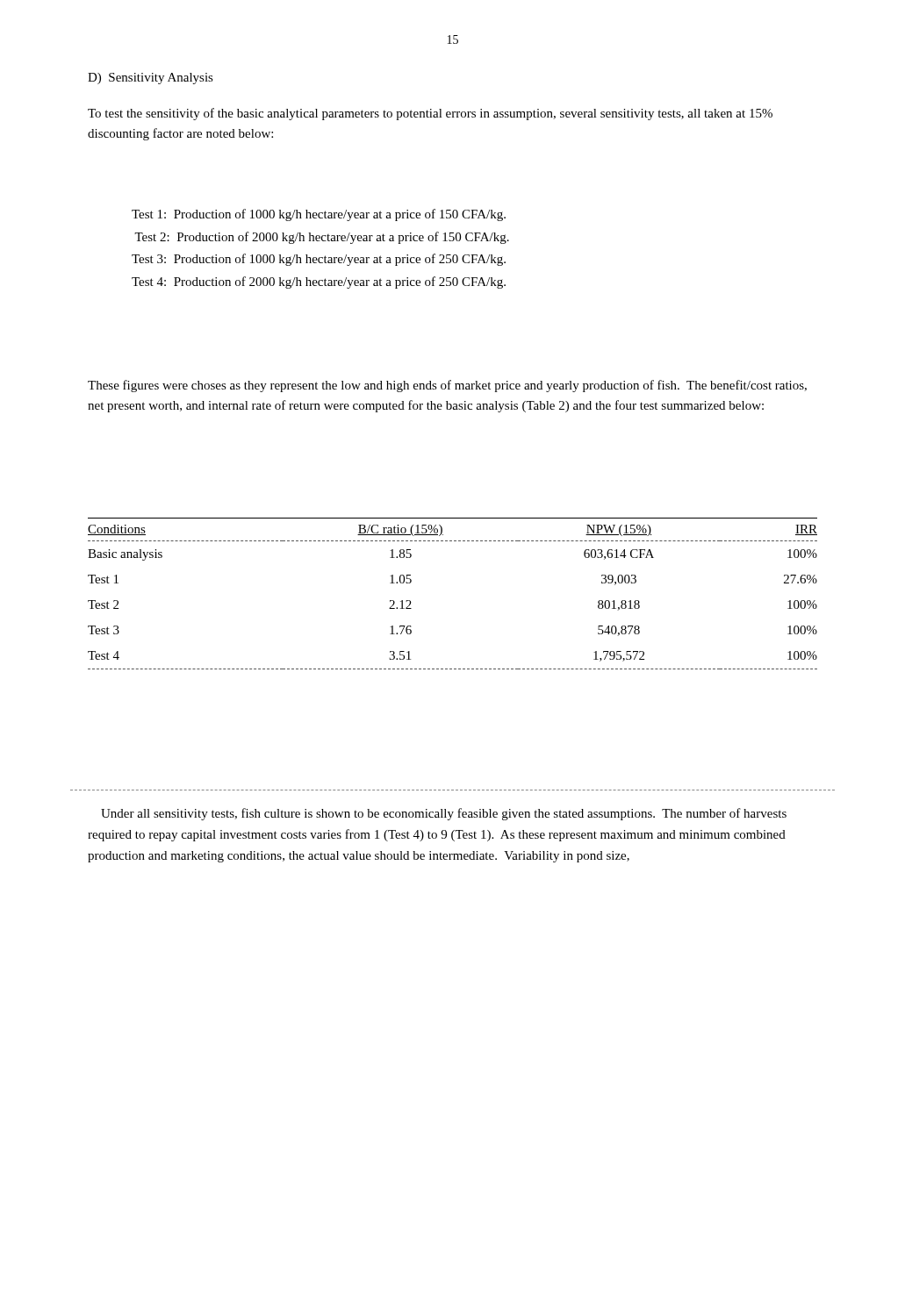This screenshot has height=1316, width=905.
Task: Find the passage starting "Under all sensitivity tests,"
Action: (437, 834)
